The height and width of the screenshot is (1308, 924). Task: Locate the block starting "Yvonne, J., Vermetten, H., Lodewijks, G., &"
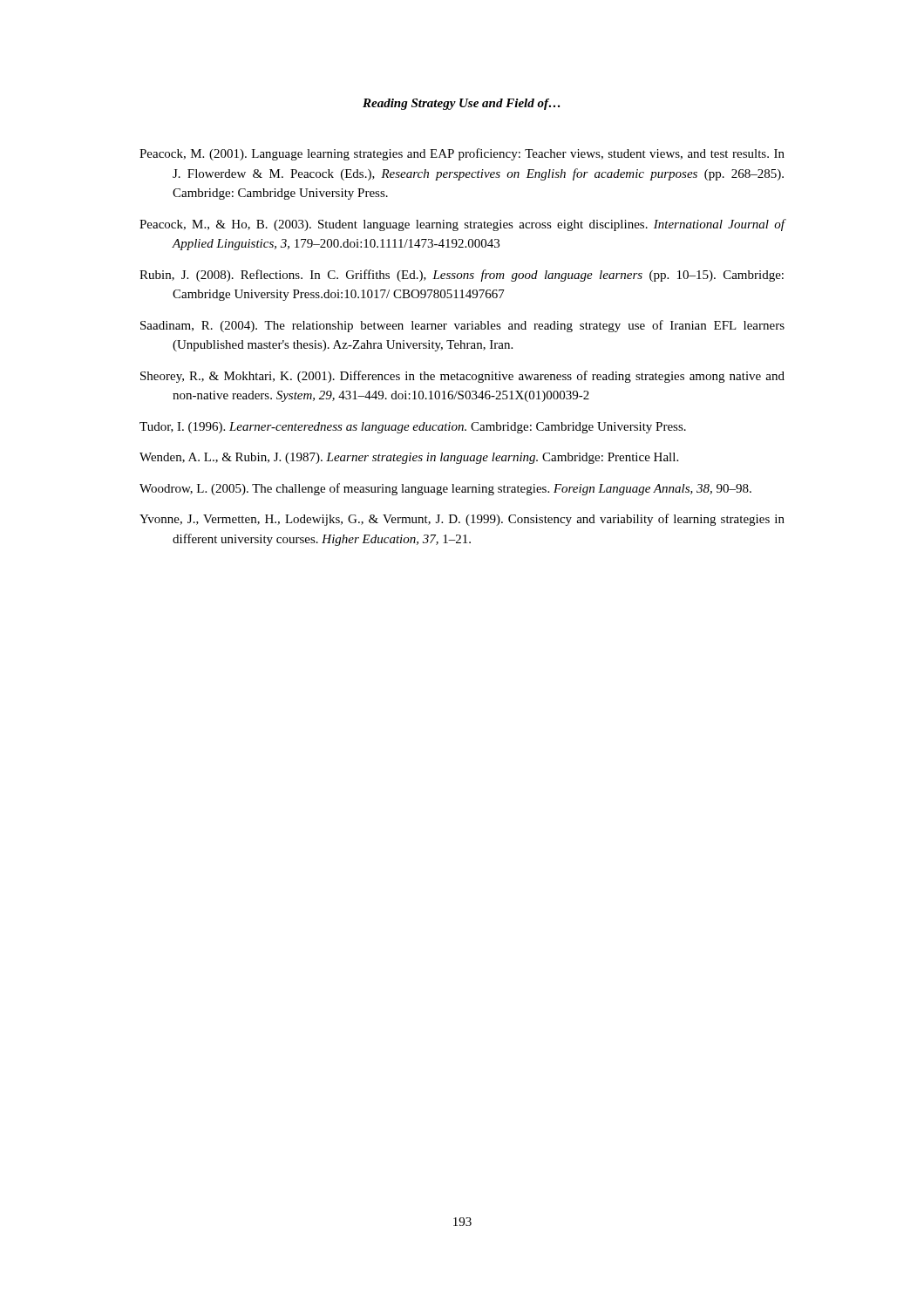tap(462, 529)
